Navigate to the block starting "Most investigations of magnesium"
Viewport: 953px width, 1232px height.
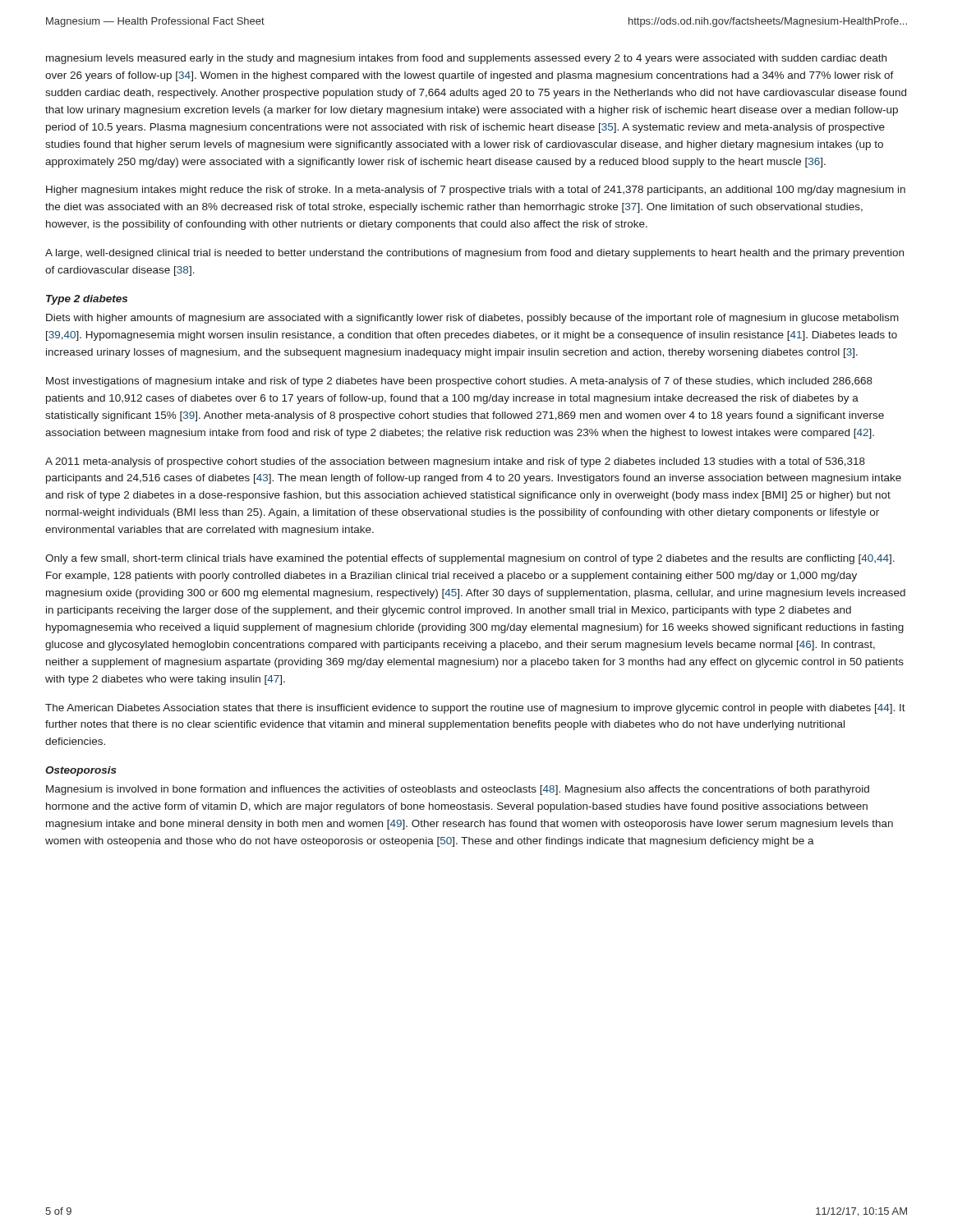pyautogui.click(x=476, y=407)
